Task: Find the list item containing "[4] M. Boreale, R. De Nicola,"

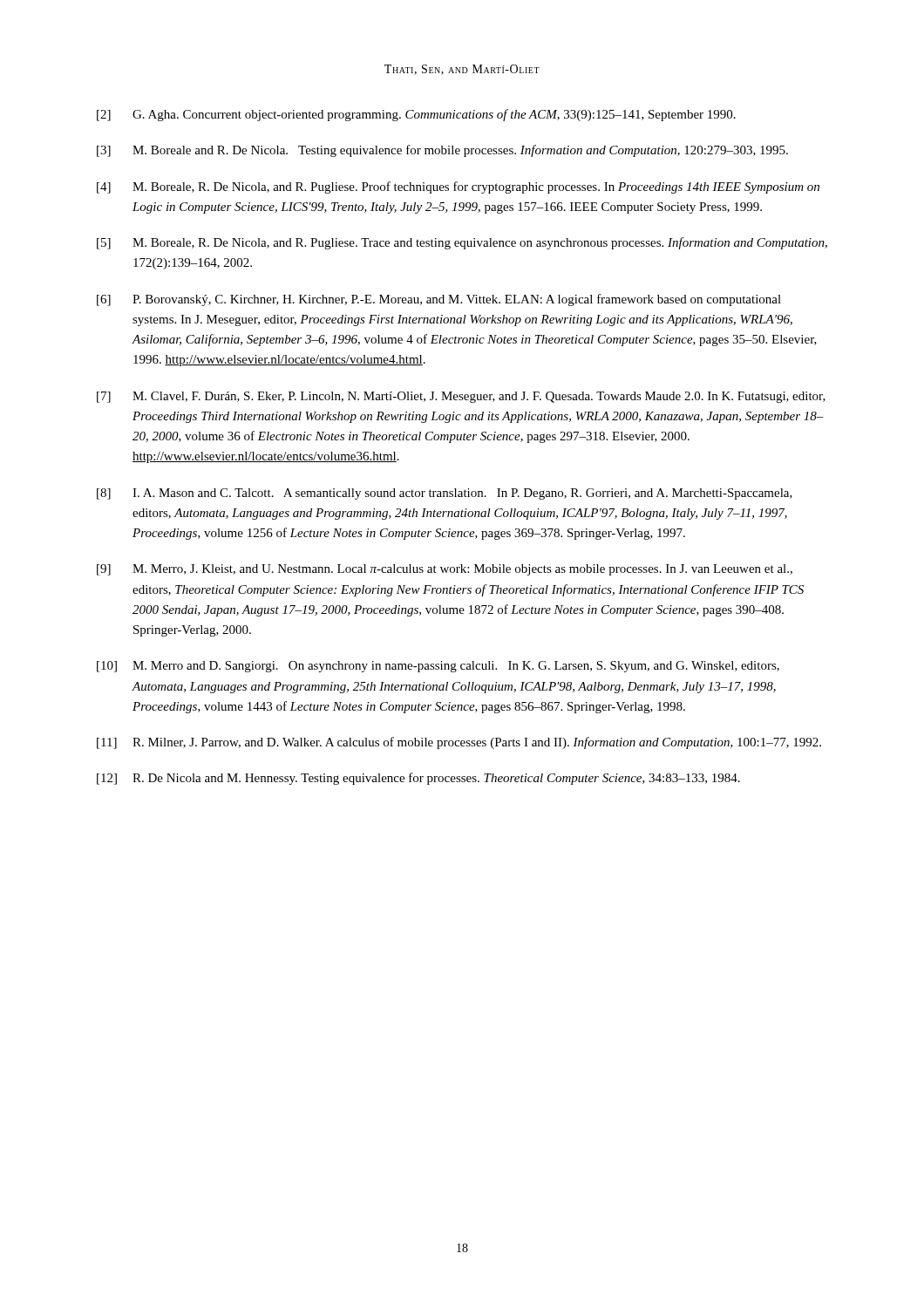Action: pyautogui.click(x=462, y=197)
